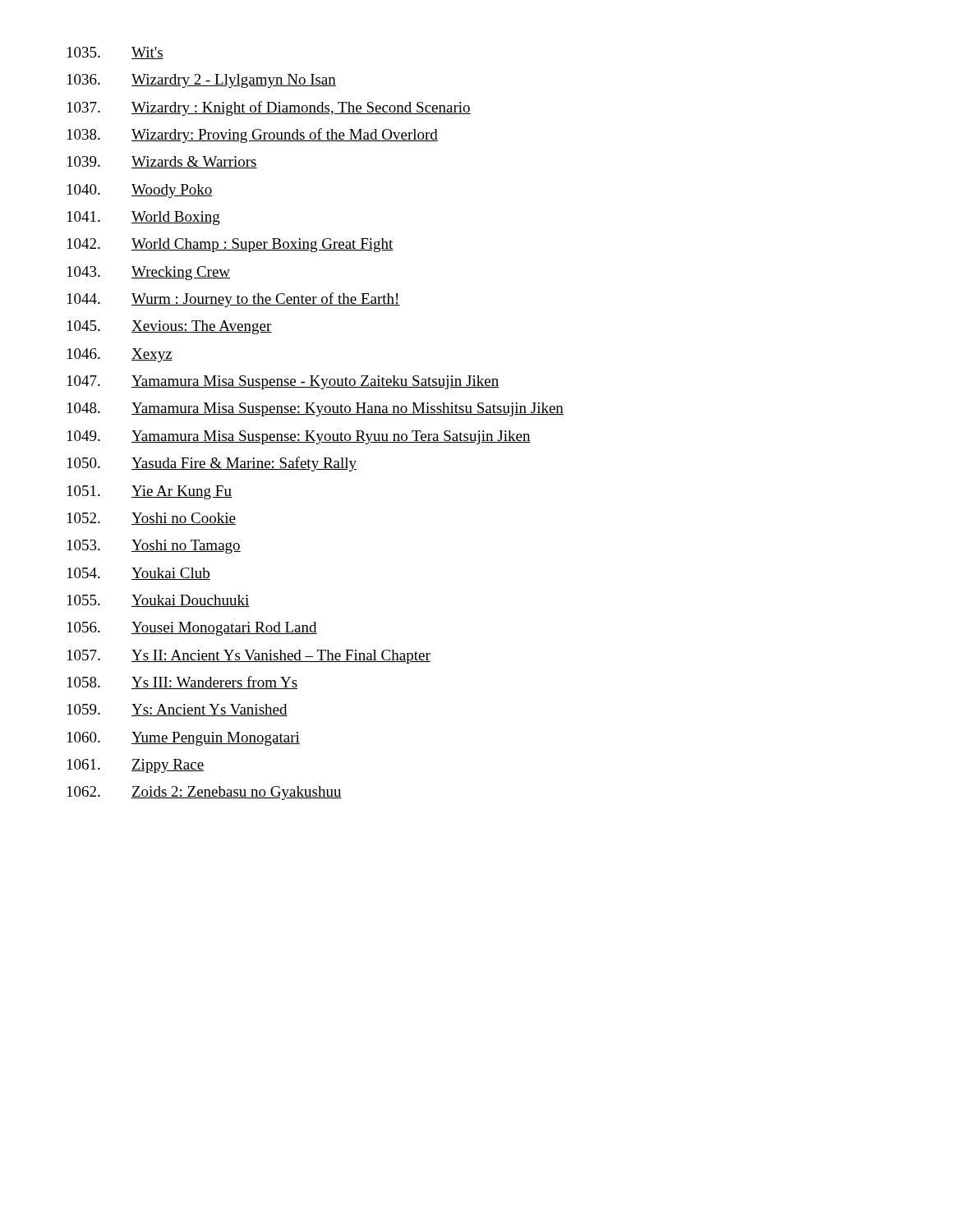
Task: Click on the text starting "1043. Wrecking Crew"
Action: coord(148,271)
